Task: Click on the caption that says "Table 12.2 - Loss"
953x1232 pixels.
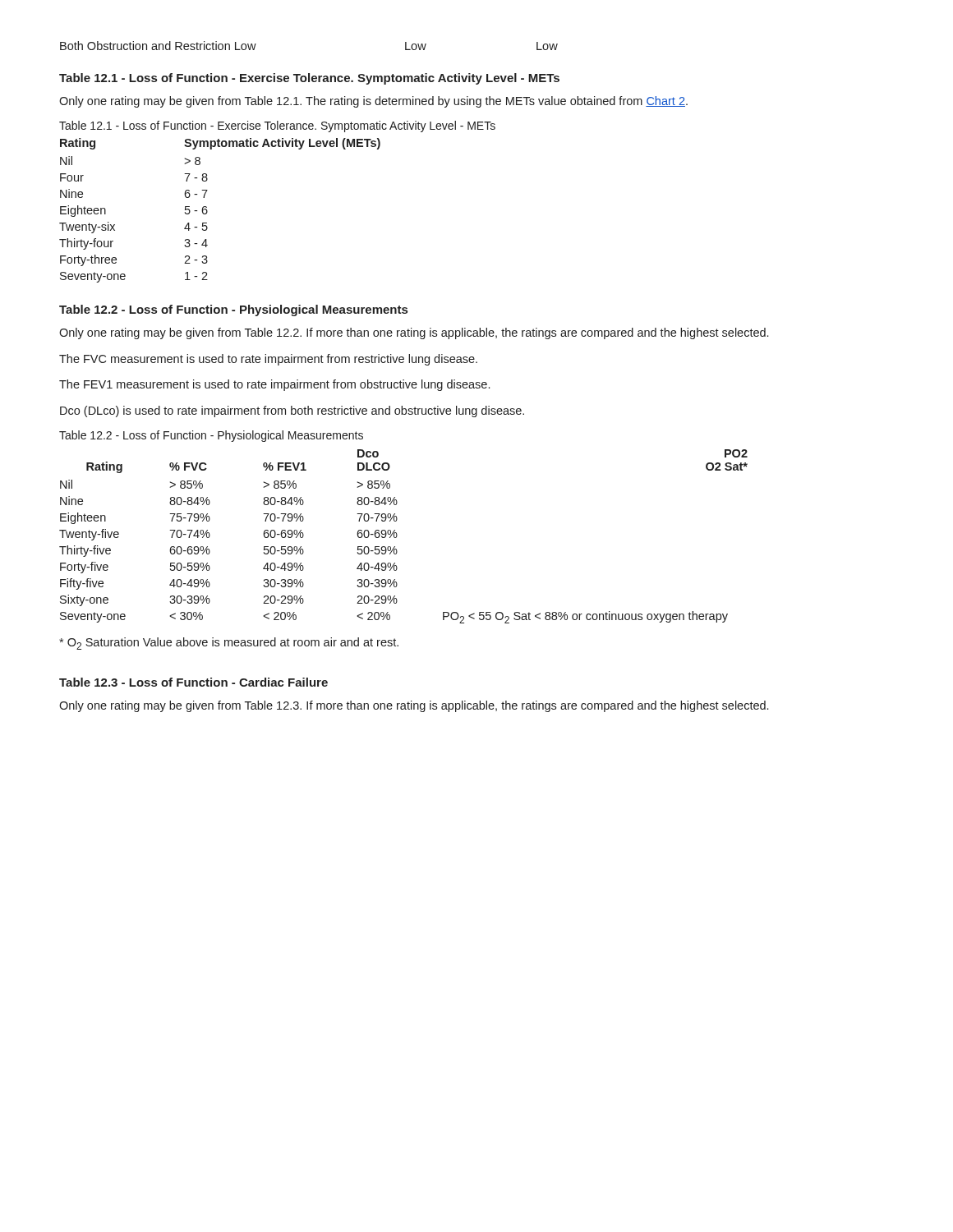Action: point(211,435)
